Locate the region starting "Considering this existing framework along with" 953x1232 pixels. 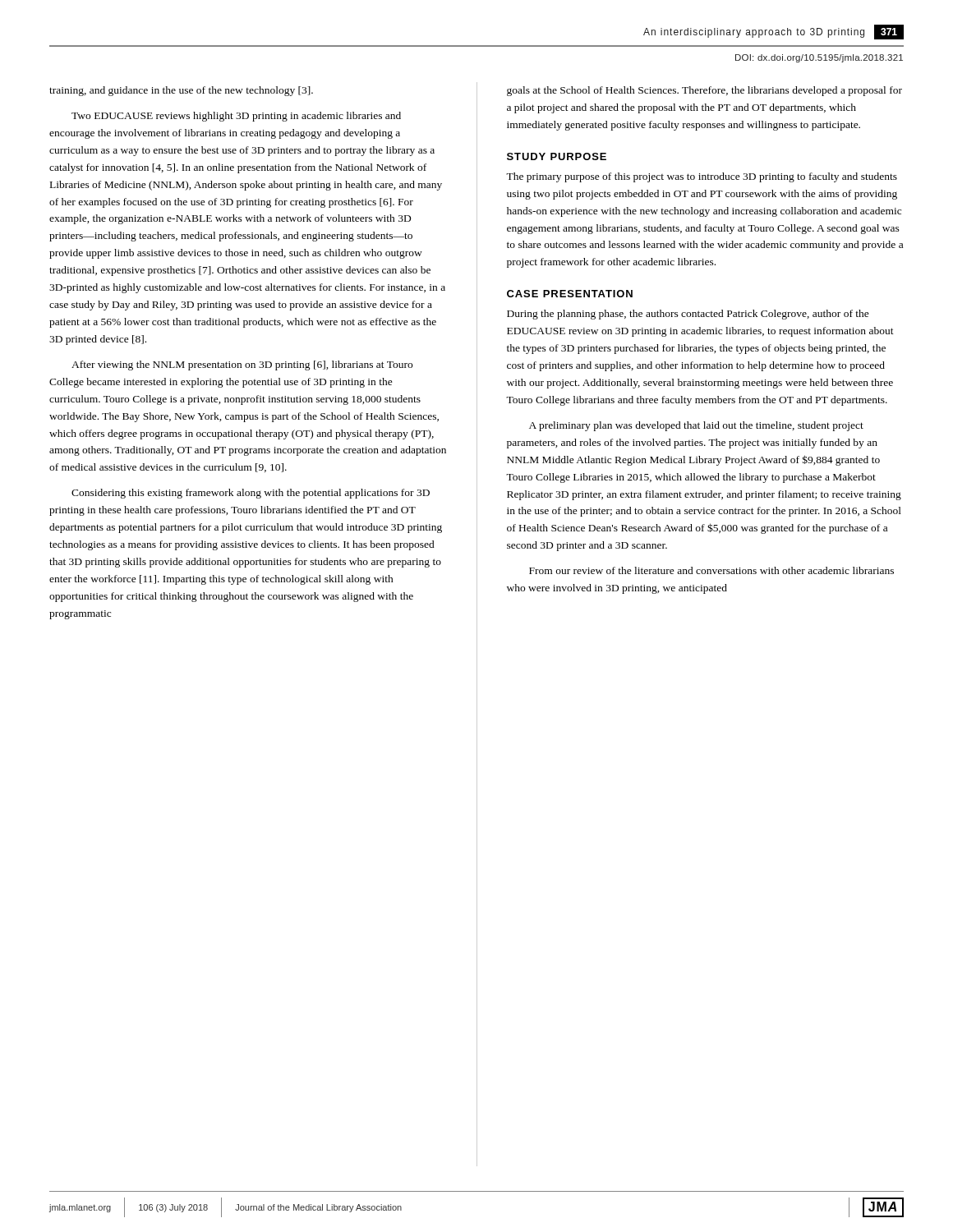(248, 554)
